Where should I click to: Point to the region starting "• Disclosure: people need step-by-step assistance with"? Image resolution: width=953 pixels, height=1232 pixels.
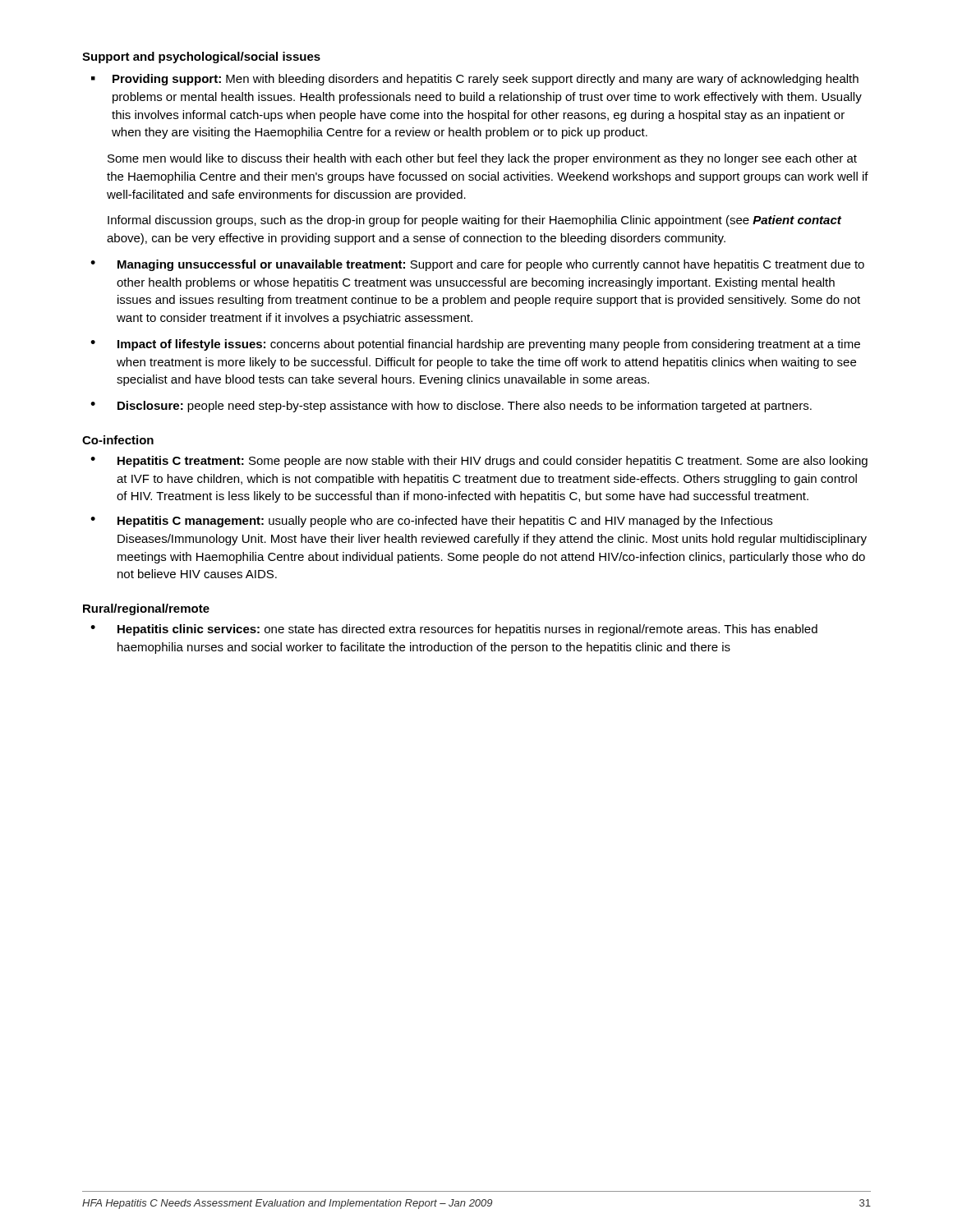pyautogui.click(x=481, y=406)
